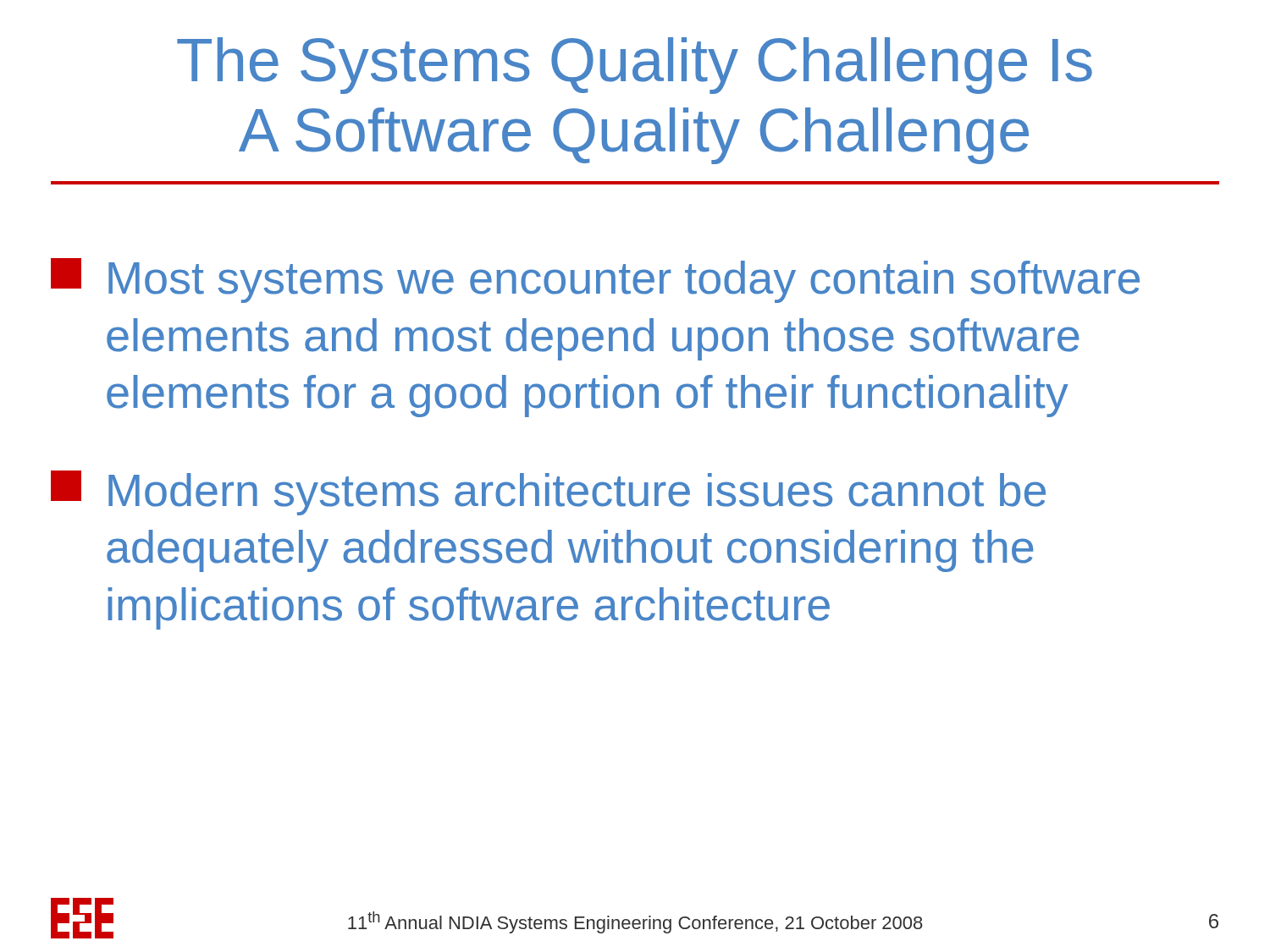Image resolution: width=1270 pixels, height=952 pixels.
Task: Point to the element starting "Most systems we"
Action: pos(635,335)
